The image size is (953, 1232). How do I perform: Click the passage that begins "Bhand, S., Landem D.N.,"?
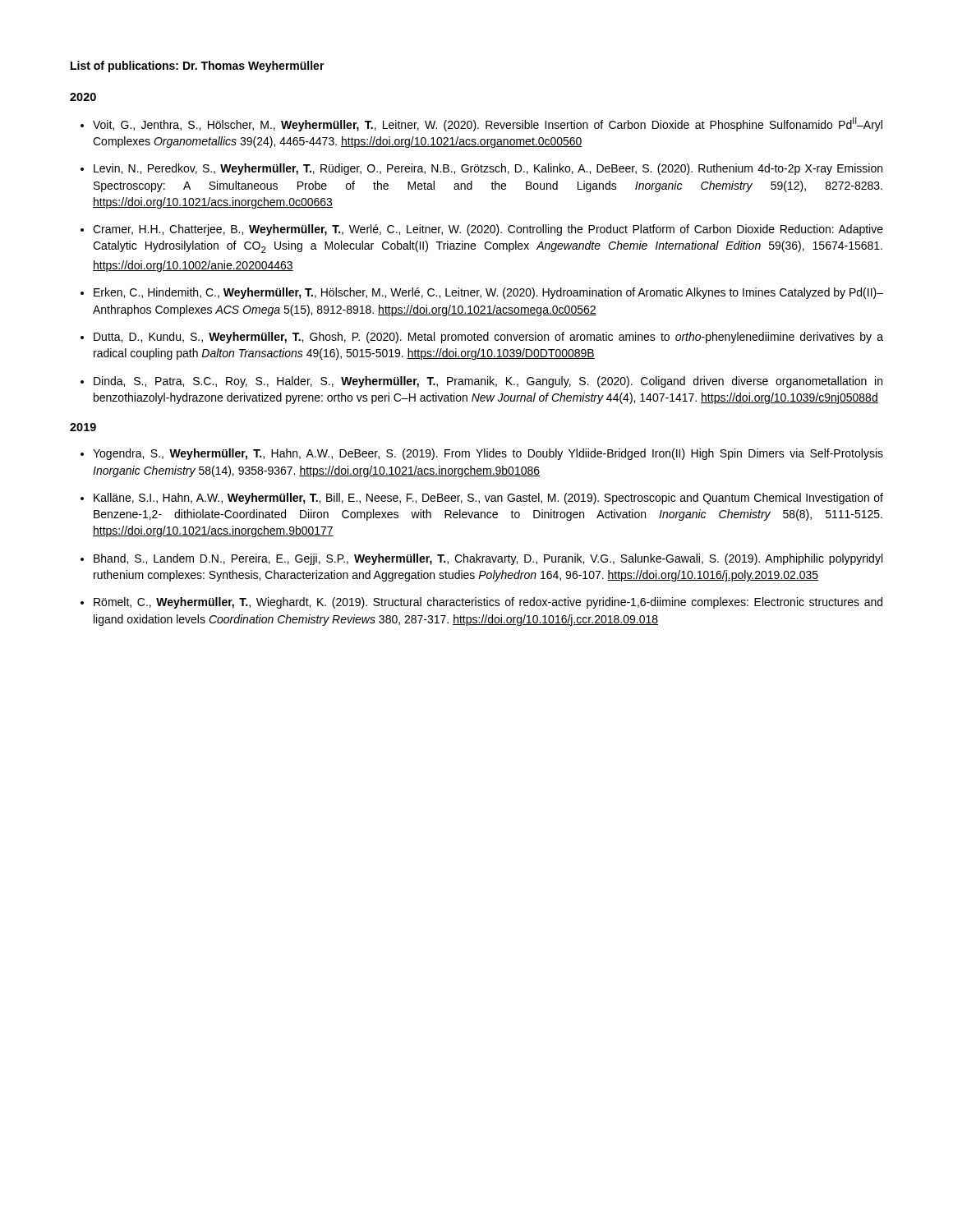coord(488,567)
